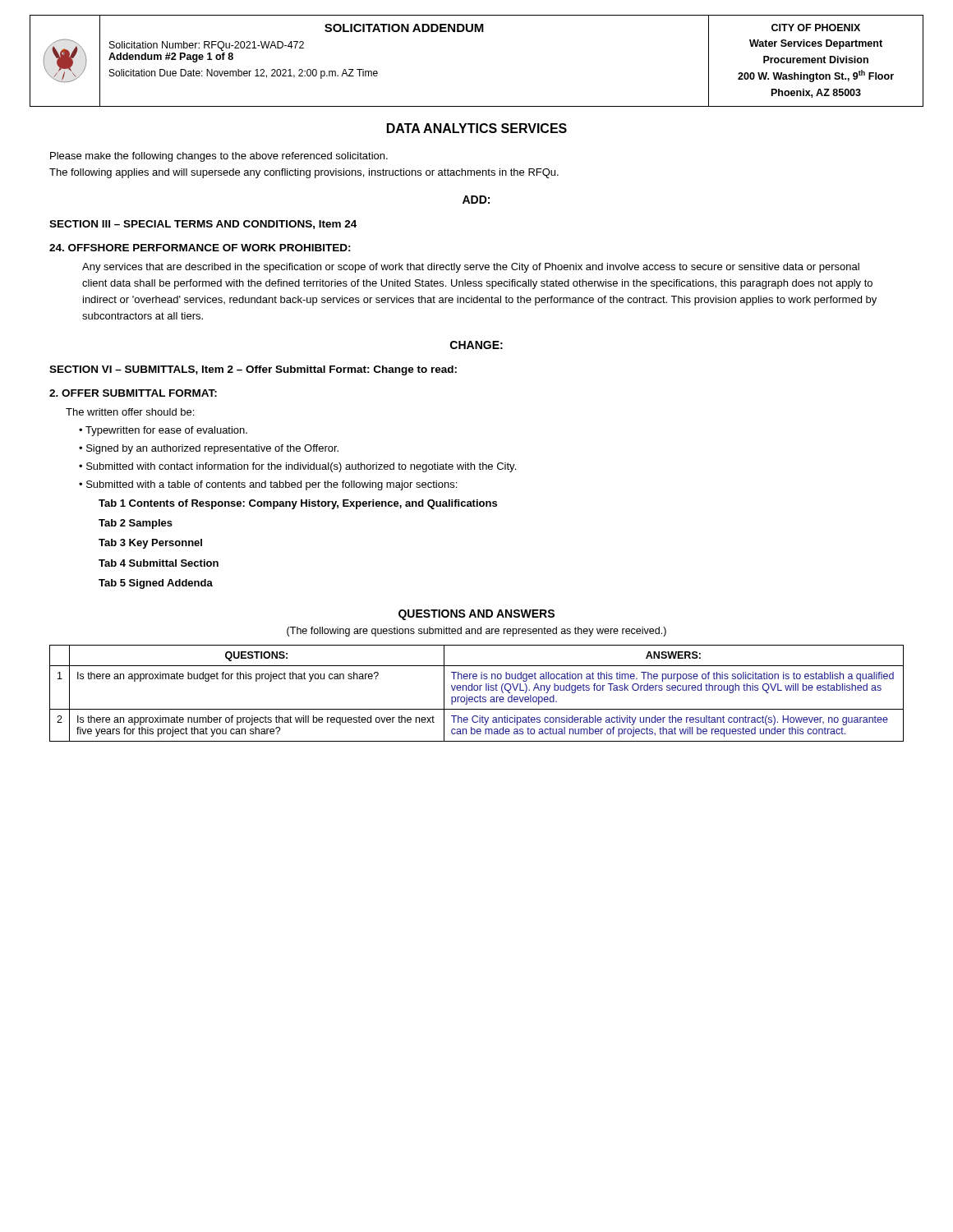Select the element starting "Tab 3 Key Personnel"
The height and width of the screenshot is (1232, 953).
click(151, 543)
